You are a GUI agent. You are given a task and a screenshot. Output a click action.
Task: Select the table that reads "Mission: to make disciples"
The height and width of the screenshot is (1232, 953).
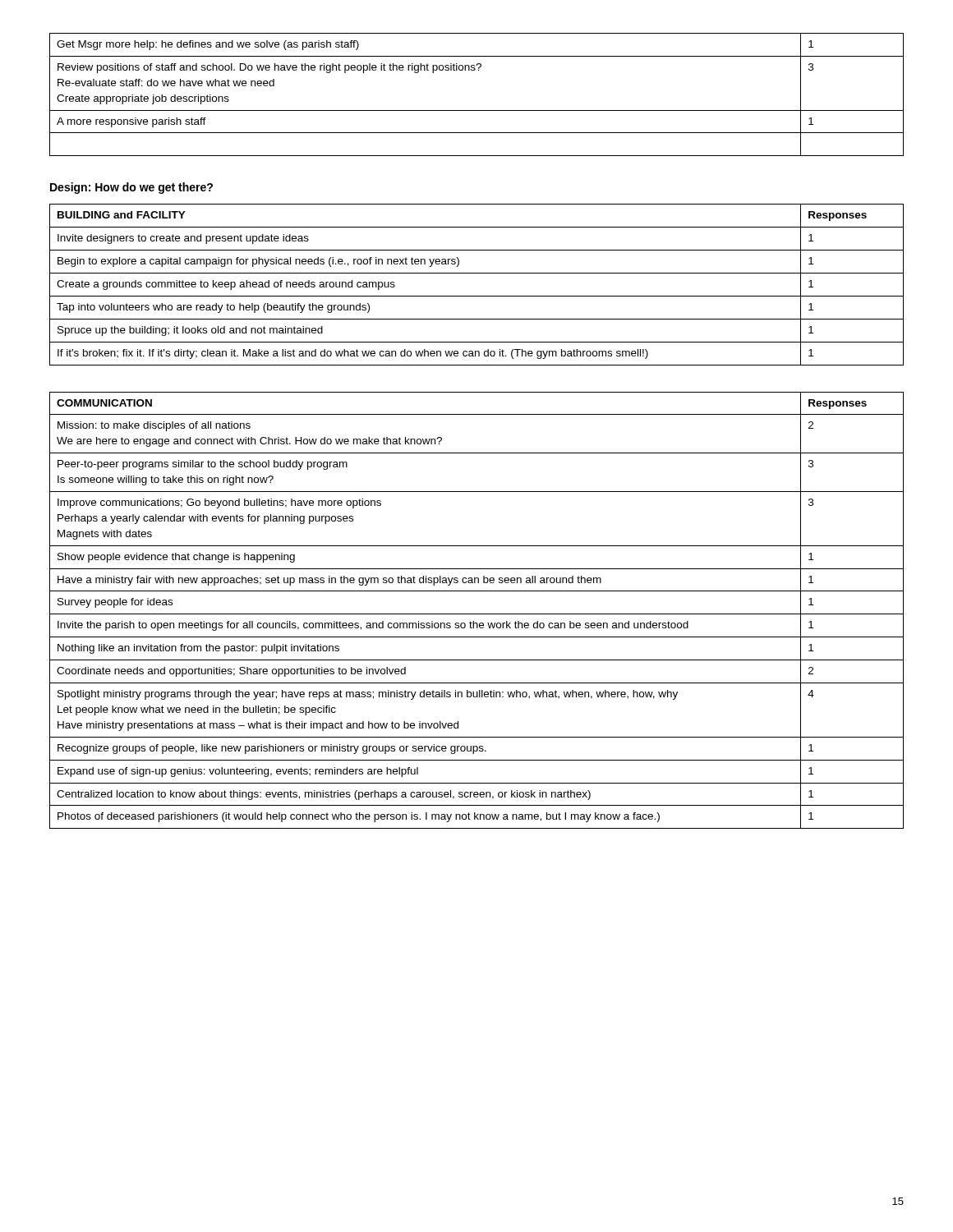pos(476,610)
